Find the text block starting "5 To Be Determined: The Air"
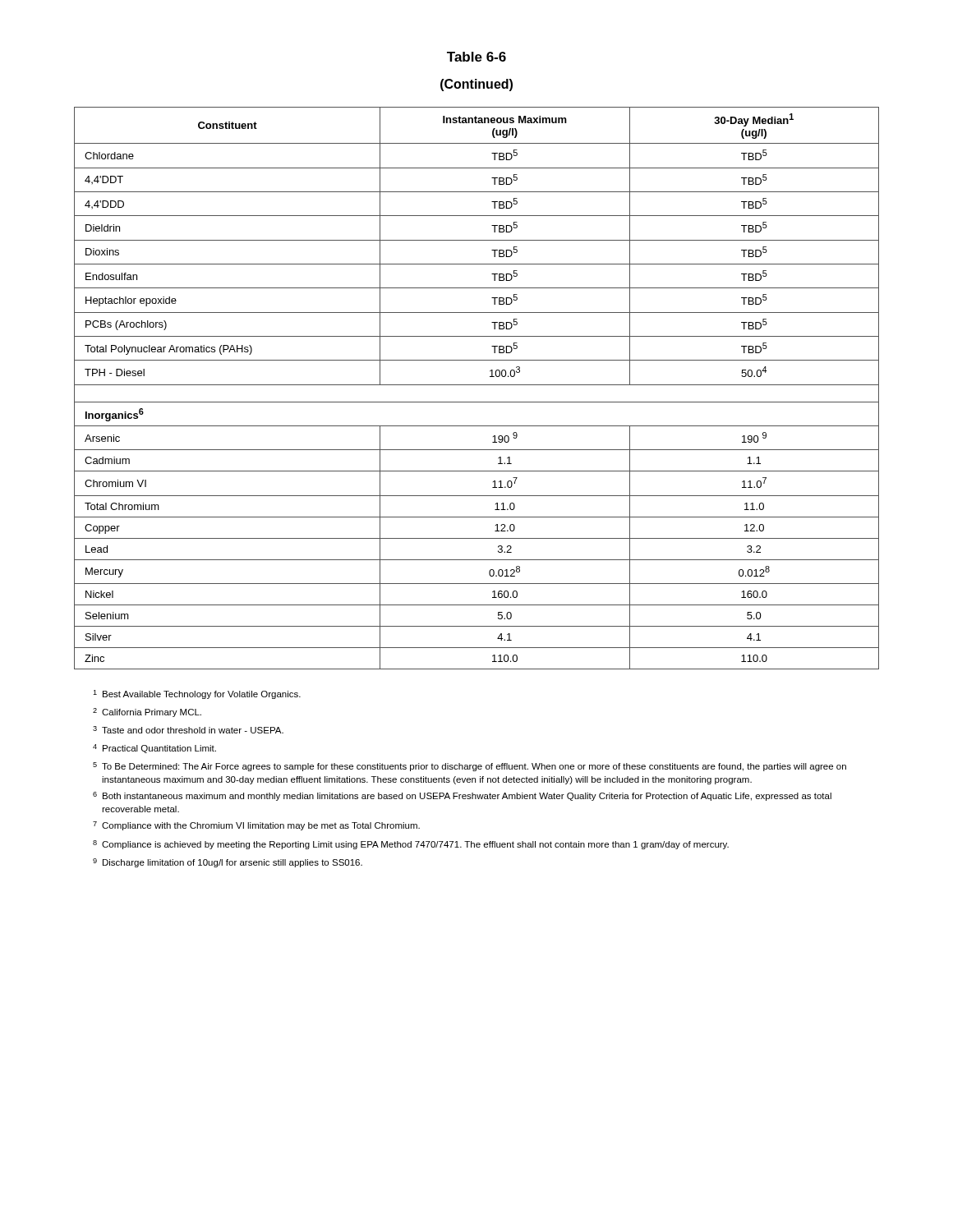This screenshot has width=953, height=1232. point(476,773)
